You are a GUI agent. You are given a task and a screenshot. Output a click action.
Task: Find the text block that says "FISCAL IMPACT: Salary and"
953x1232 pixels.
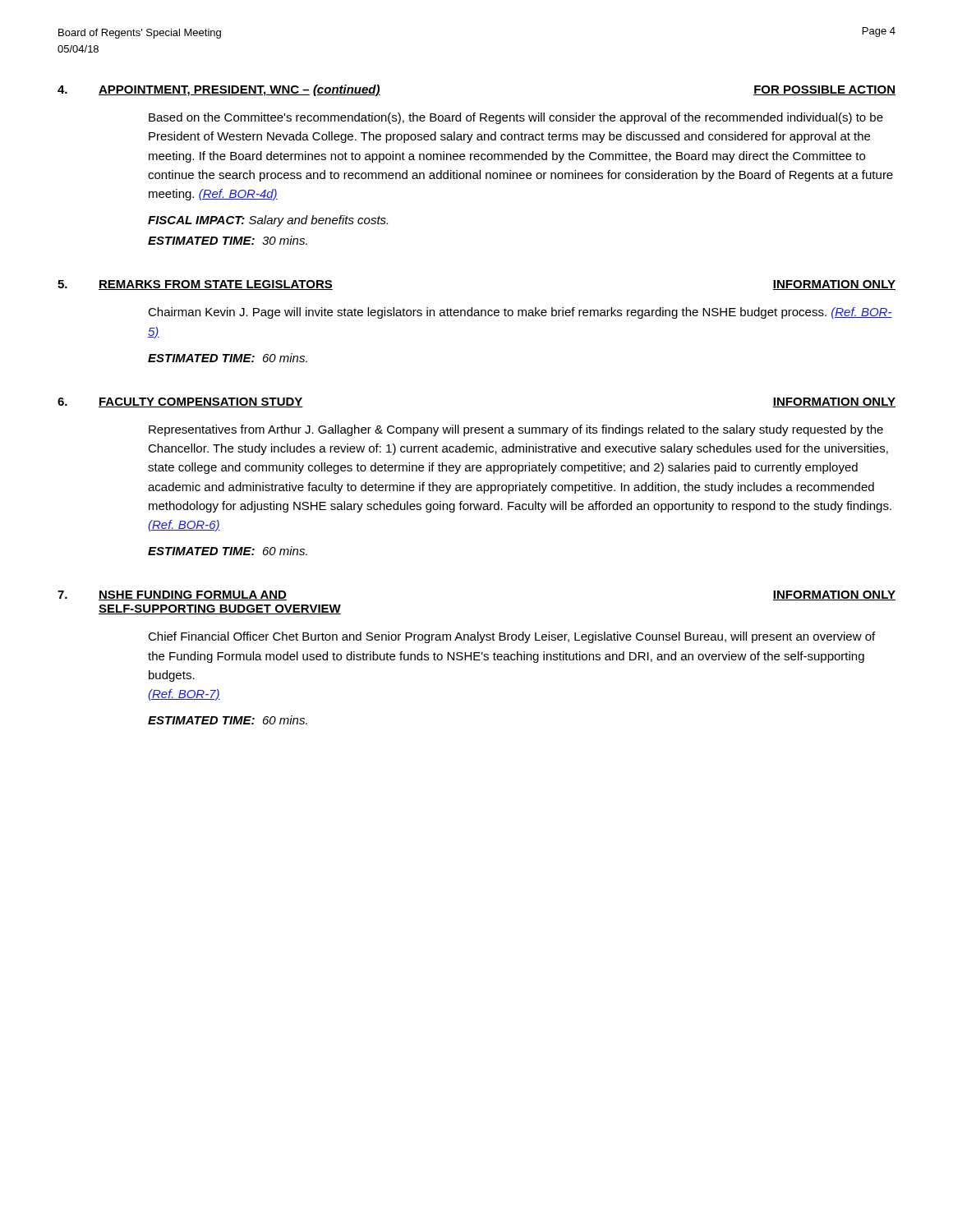tap(269, 220)
